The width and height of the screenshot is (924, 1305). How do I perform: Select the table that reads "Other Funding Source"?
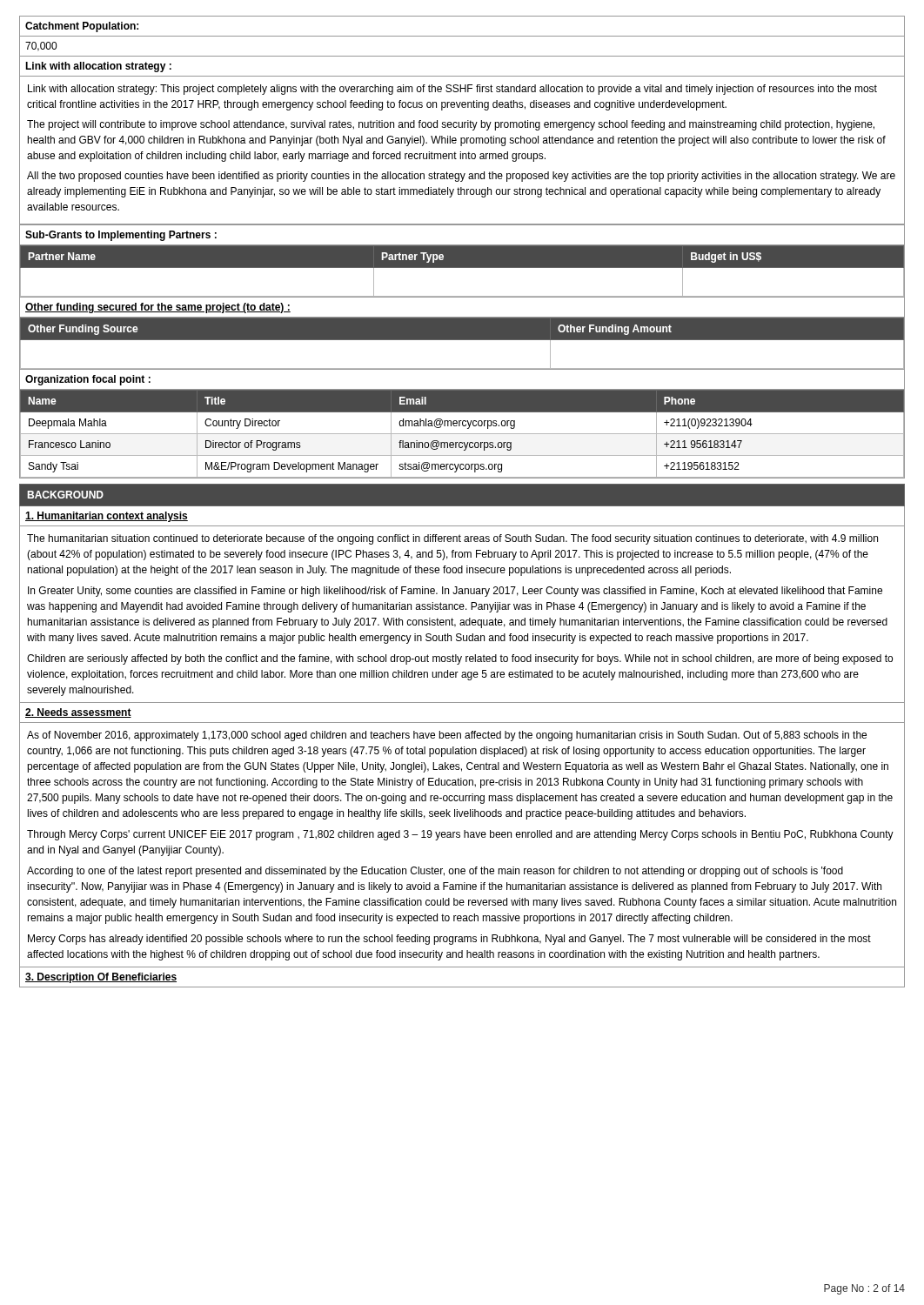point(462,343)
